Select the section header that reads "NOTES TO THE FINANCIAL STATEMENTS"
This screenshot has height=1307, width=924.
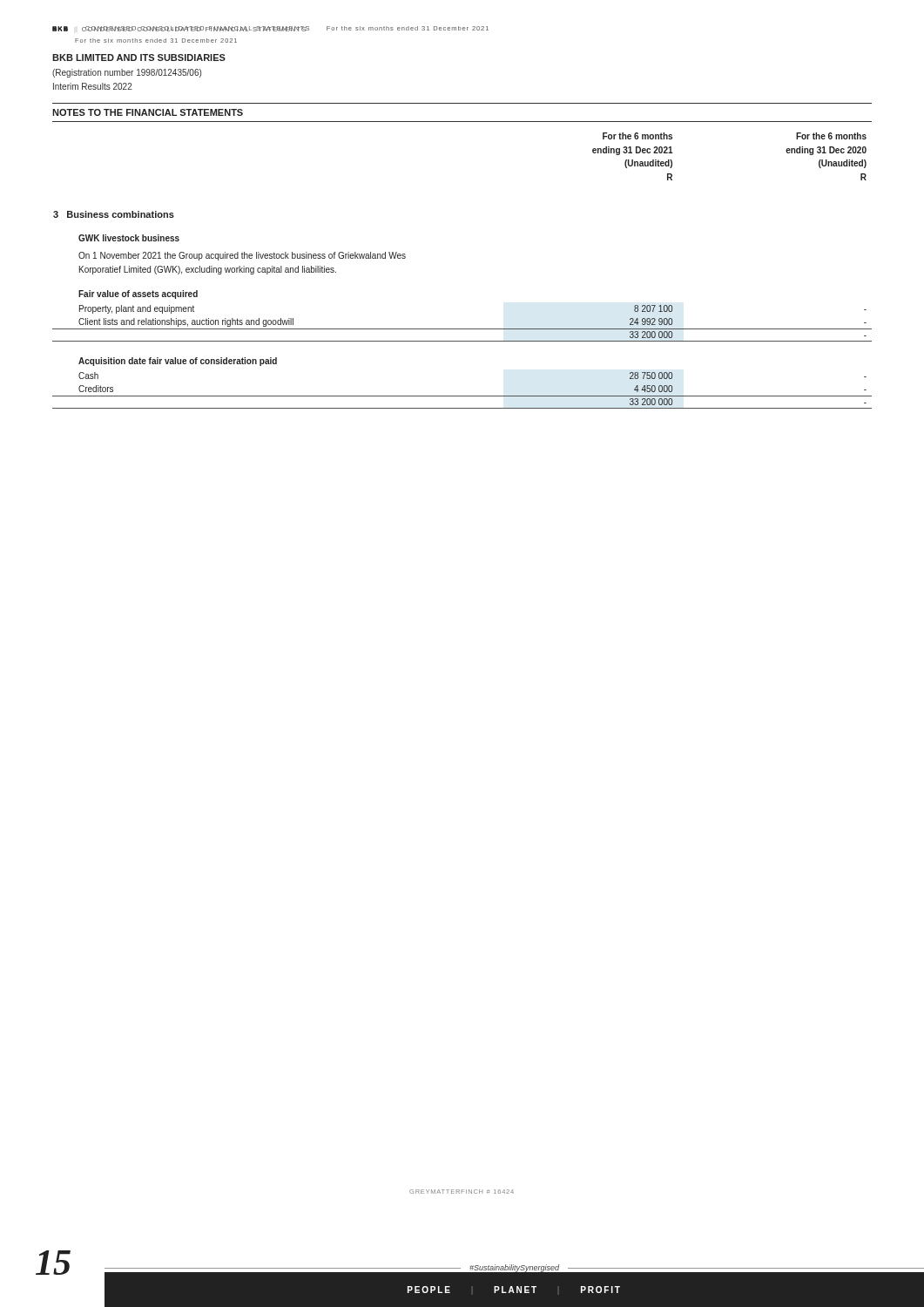point(148,112)
